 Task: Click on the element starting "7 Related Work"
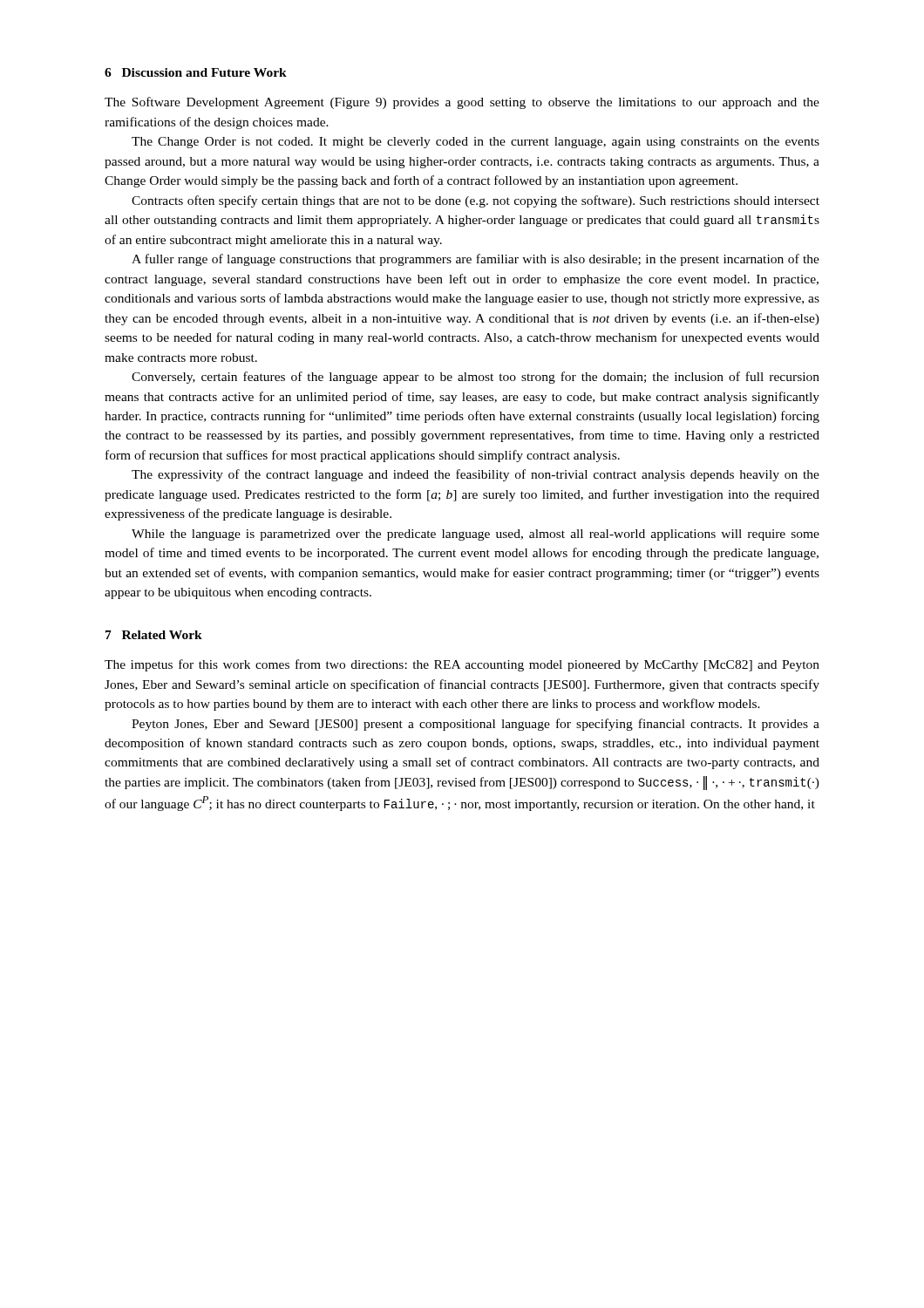pyautogui.click(x=153, y=634)
